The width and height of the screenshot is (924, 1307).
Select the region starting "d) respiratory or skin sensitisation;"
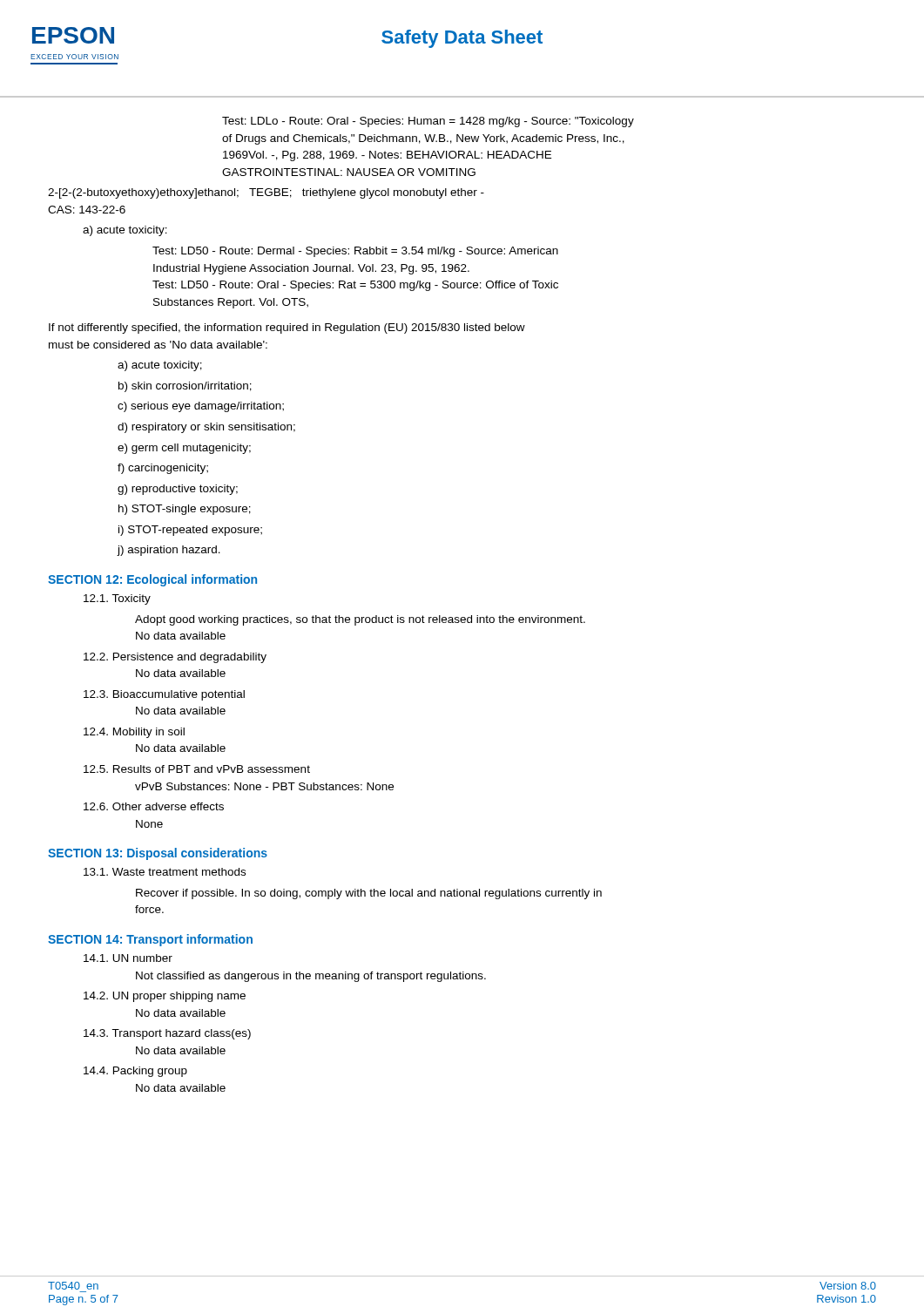[x=206, y=428]
